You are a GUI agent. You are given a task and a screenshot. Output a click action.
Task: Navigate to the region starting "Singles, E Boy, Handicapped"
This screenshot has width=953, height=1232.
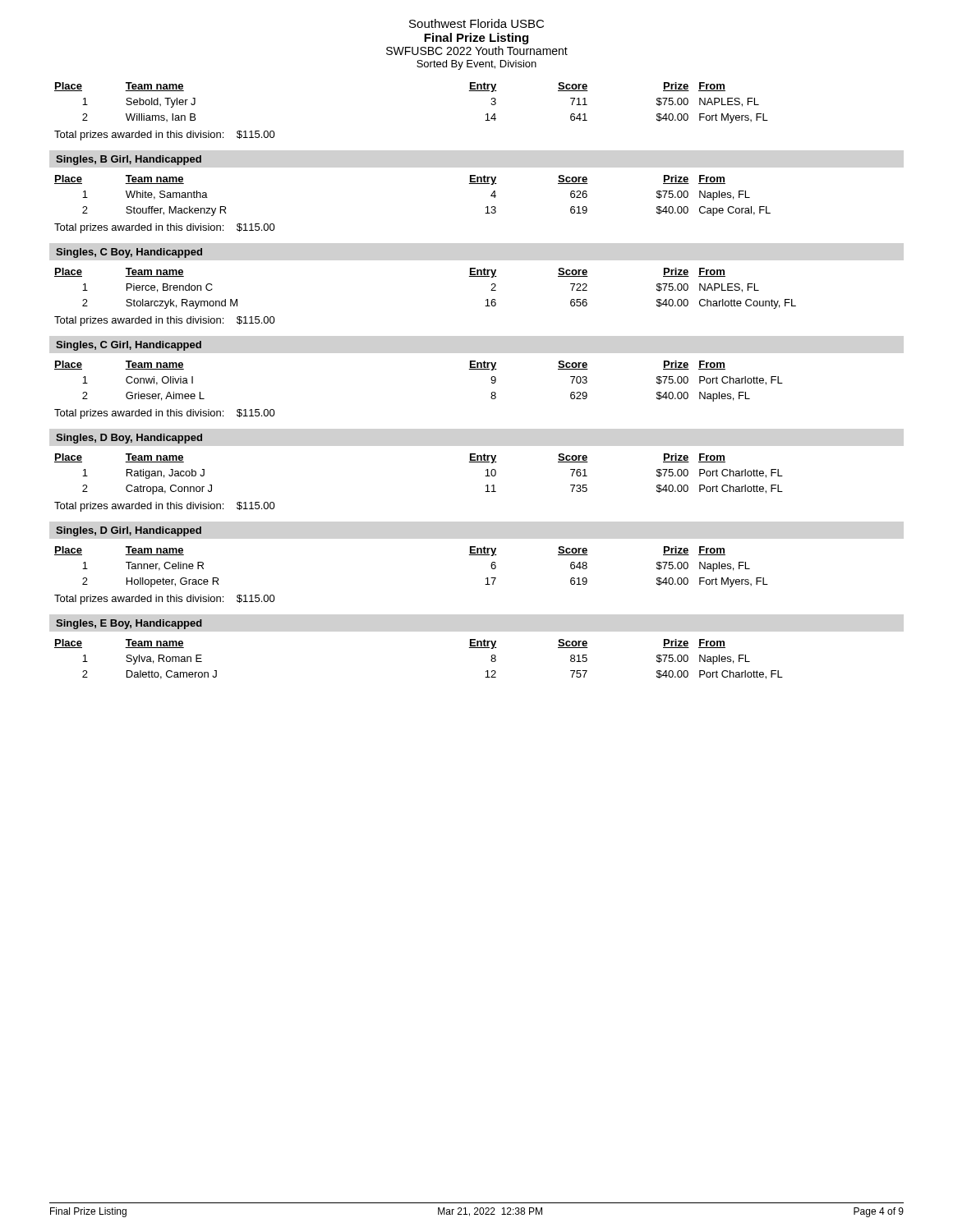pos(129,623)
